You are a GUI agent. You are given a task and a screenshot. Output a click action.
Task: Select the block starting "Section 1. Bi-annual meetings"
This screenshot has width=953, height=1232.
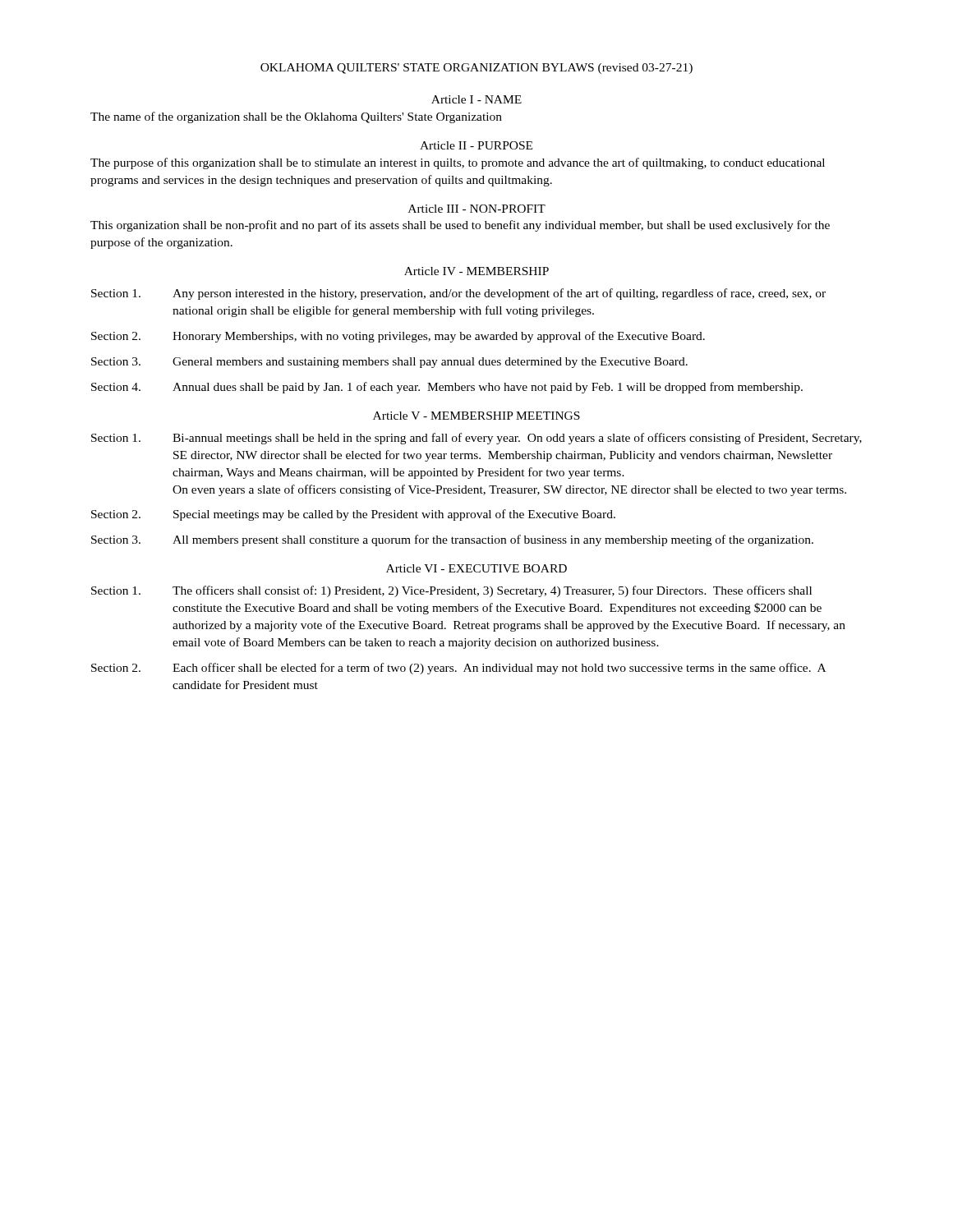pyautogui.click(x=476, y=464)
